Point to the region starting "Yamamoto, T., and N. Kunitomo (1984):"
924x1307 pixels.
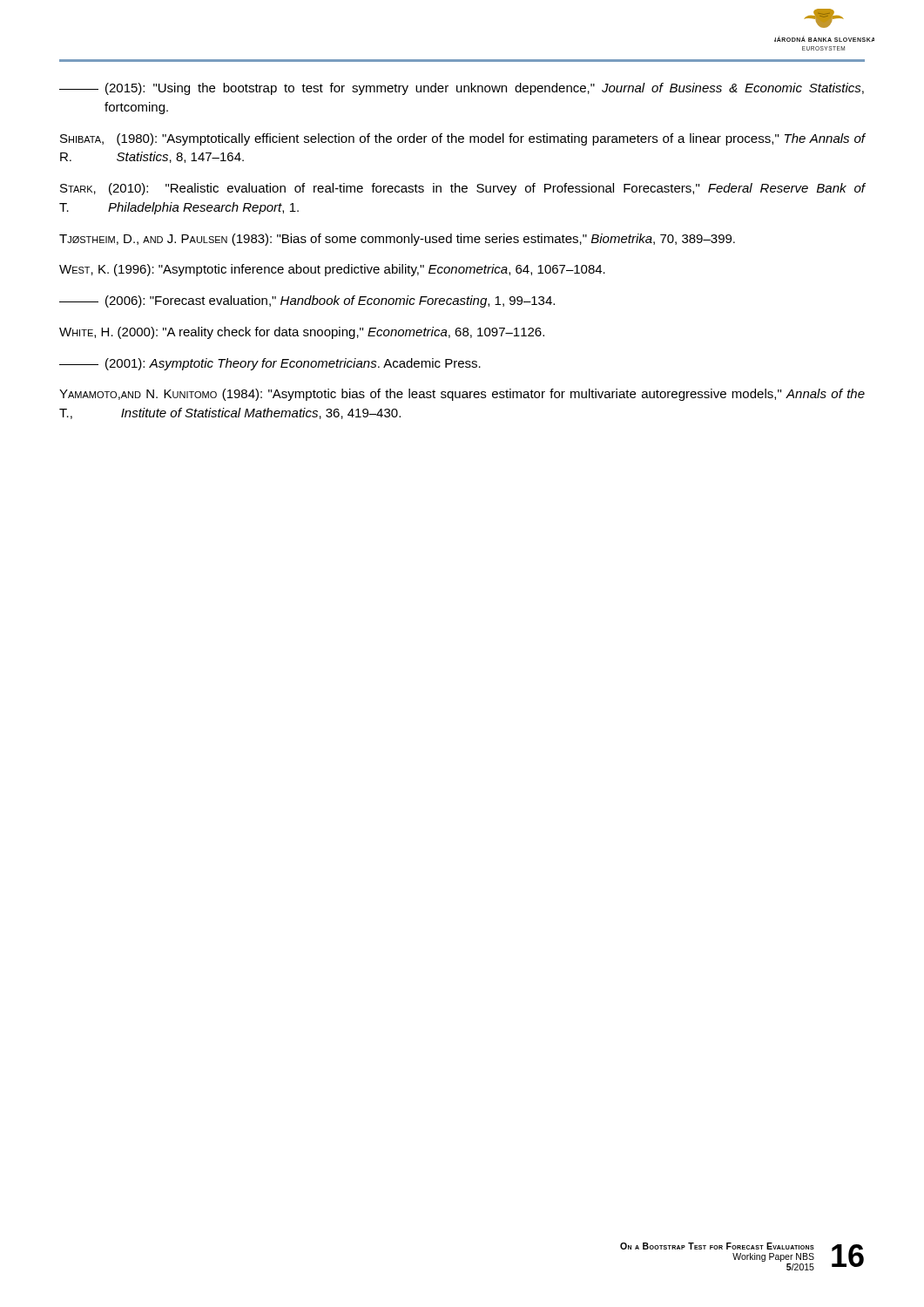coord(462,403)
